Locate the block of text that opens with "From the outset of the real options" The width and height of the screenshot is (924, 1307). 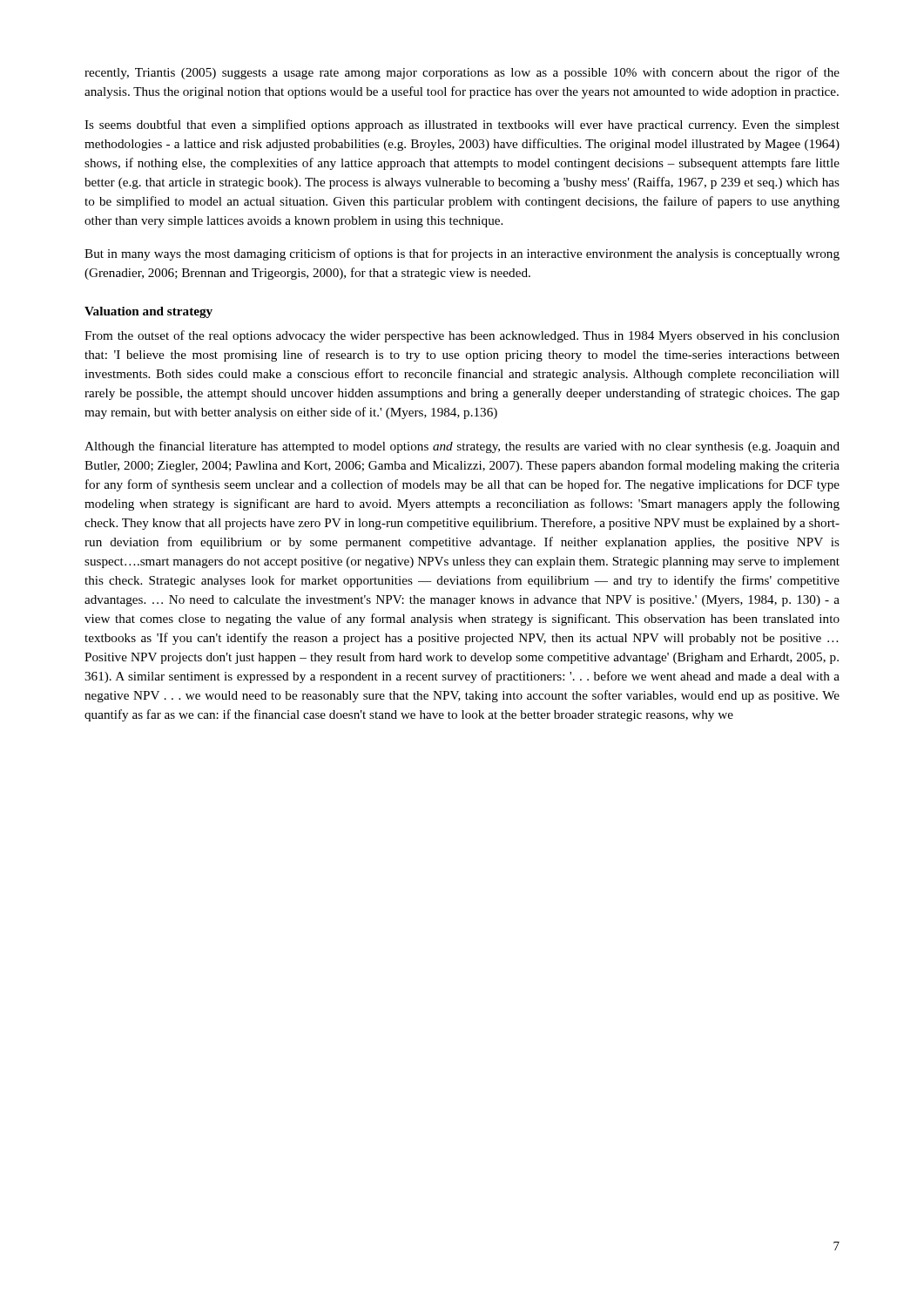click(462, 374)
